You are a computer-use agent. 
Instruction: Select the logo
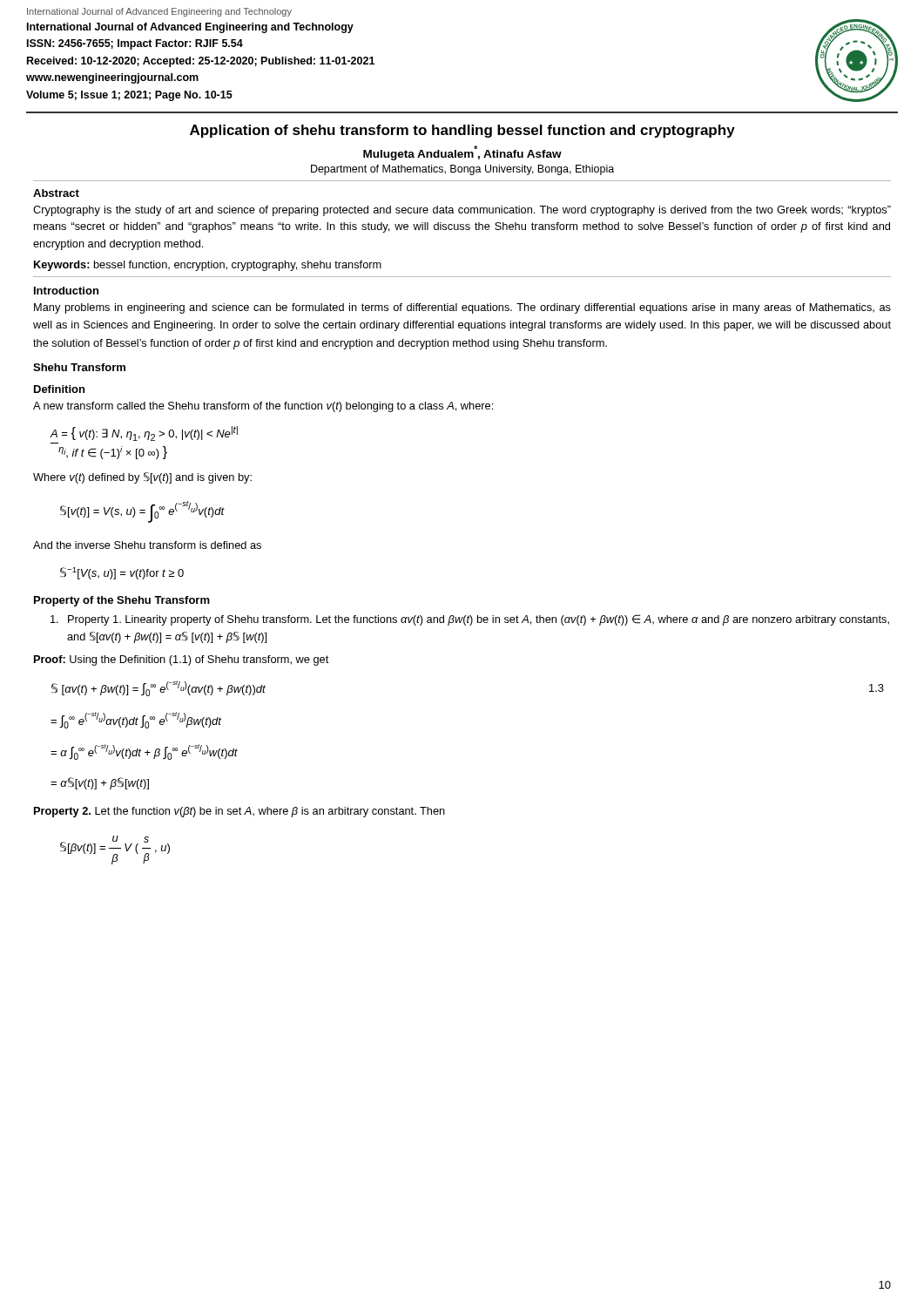pos(857,62)
